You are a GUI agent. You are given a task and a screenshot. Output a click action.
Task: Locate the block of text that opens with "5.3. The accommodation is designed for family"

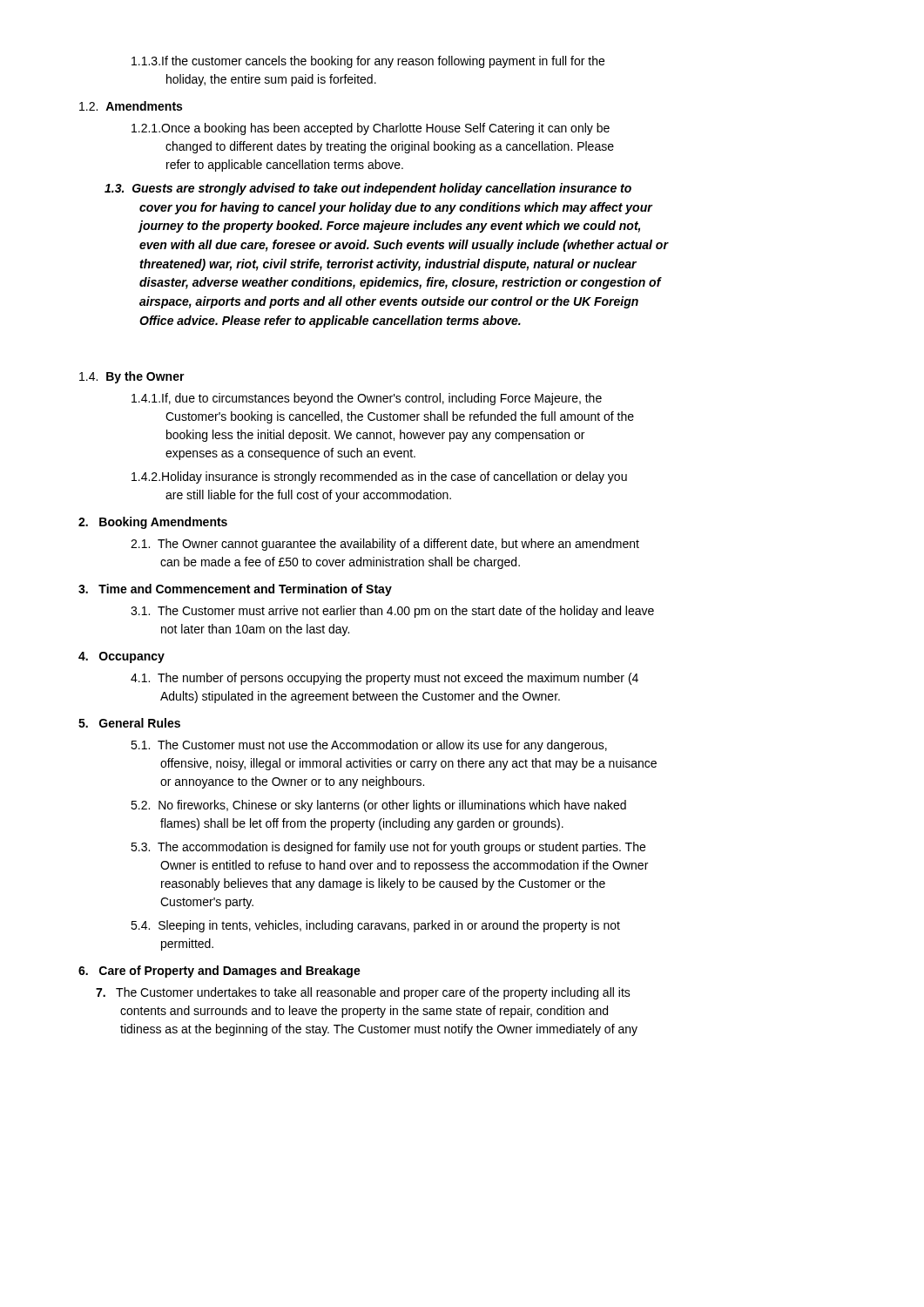pyautogui.click(x=488, y=874)
